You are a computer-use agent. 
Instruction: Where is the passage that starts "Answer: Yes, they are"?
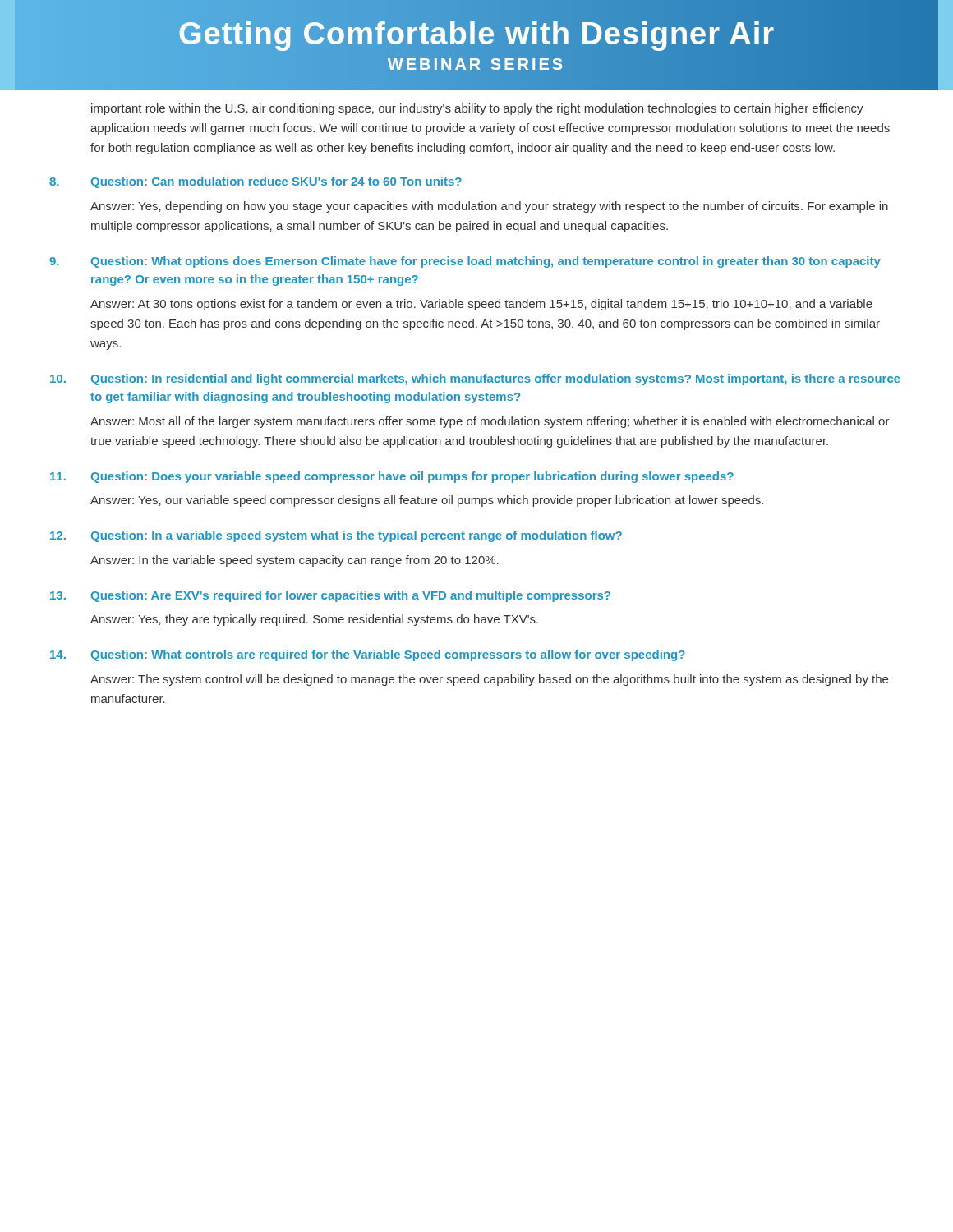pos(315,619)
